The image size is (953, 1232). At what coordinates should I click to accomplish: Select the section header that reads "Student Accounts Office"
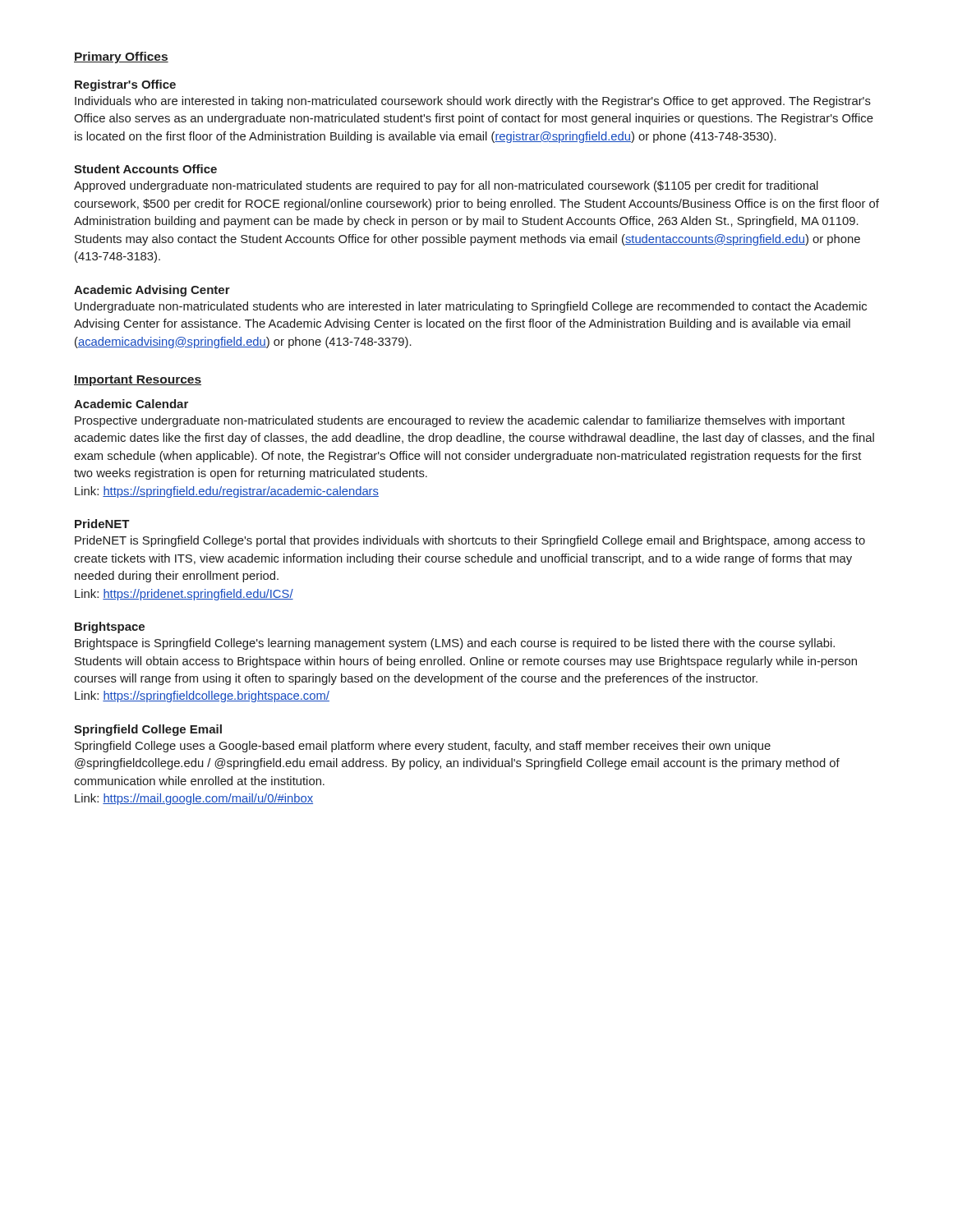(x=146, y=169)
